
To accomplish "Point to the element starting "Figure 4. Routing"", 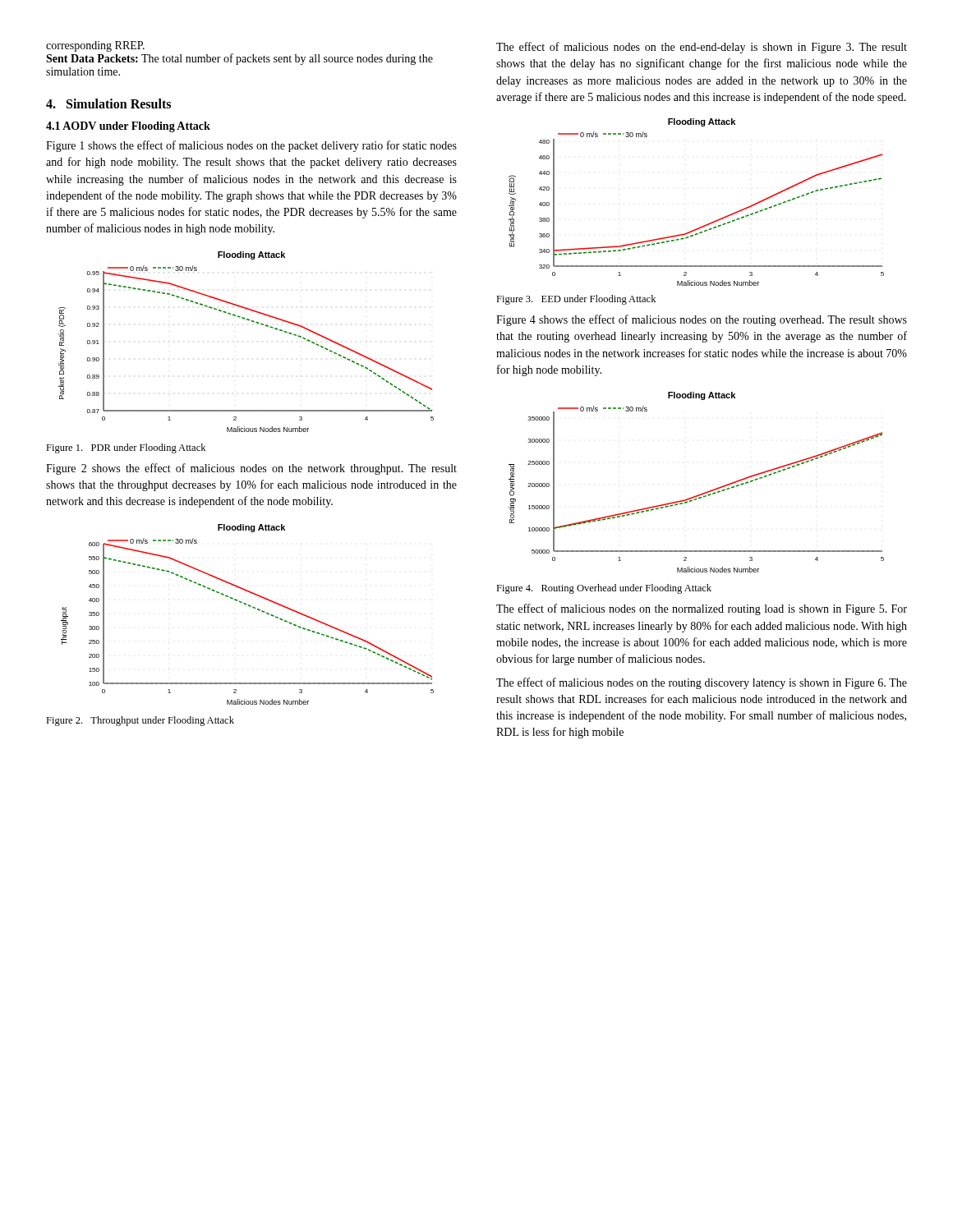I will click(x=604, y=588).
